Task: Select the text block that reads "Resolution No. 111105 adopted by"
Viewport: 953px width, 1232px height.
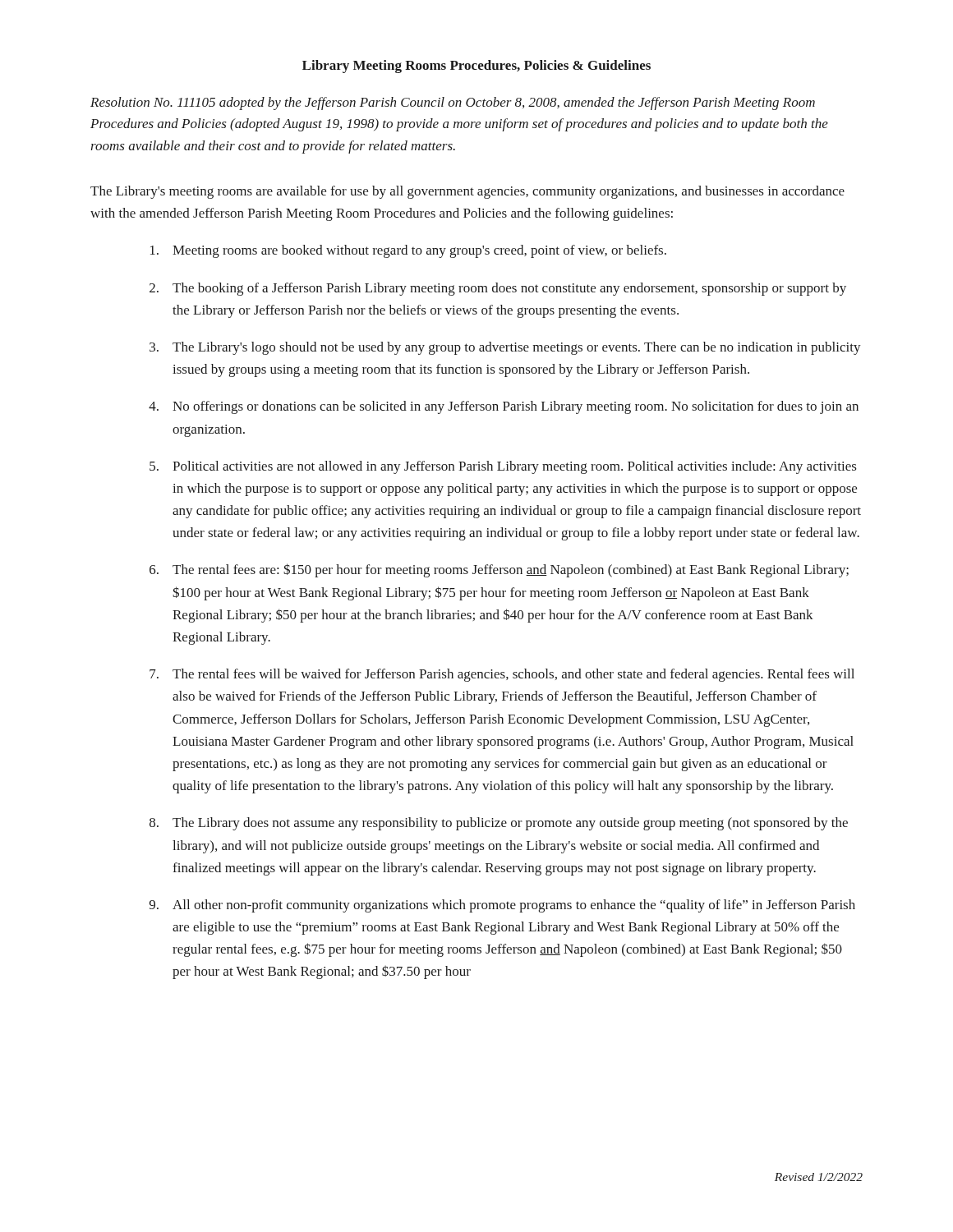Action: tap(459, 124)
